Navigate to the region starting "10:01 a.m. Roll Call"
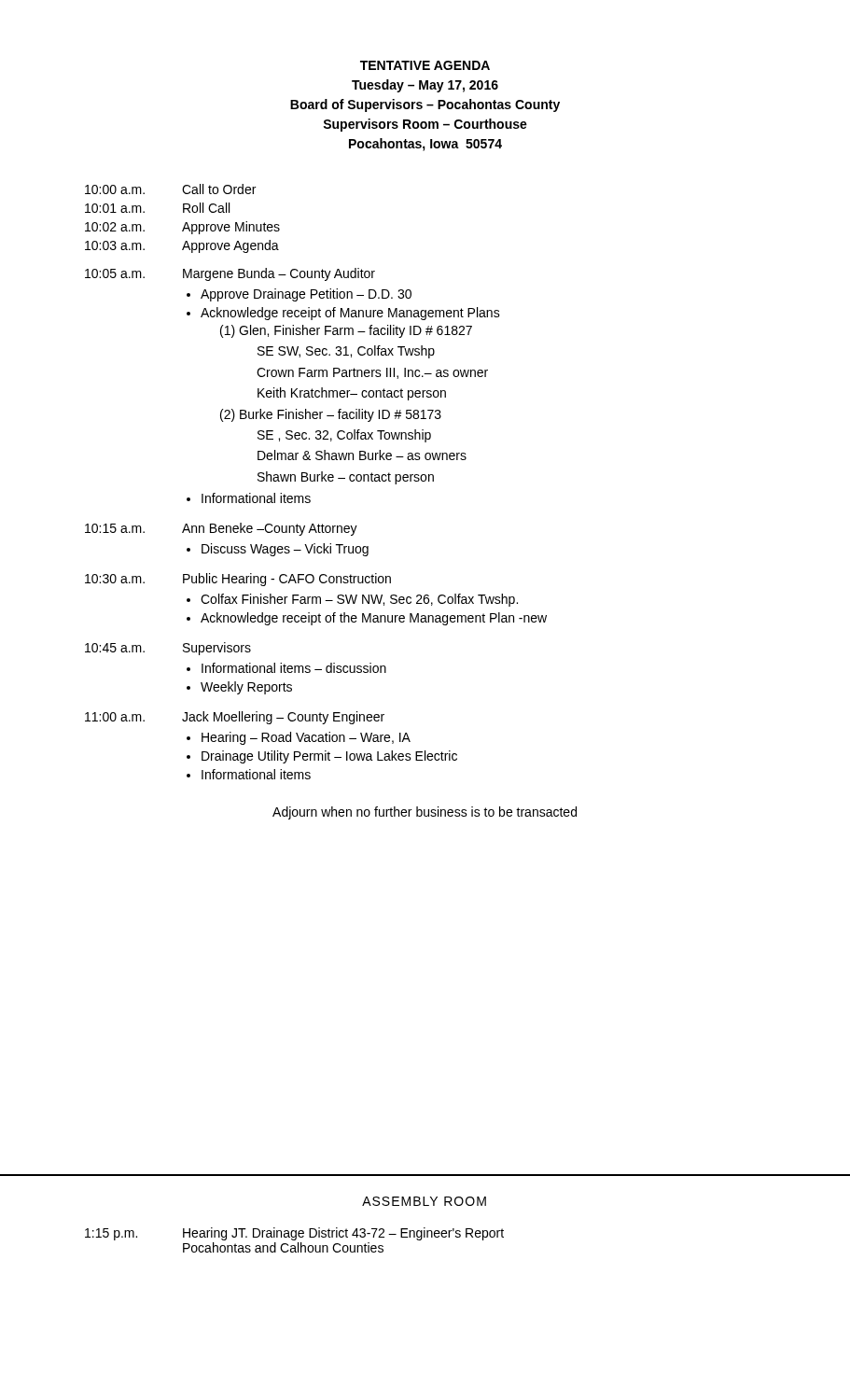The height and width of the screenshot is (1400, 850). (113, 208)
